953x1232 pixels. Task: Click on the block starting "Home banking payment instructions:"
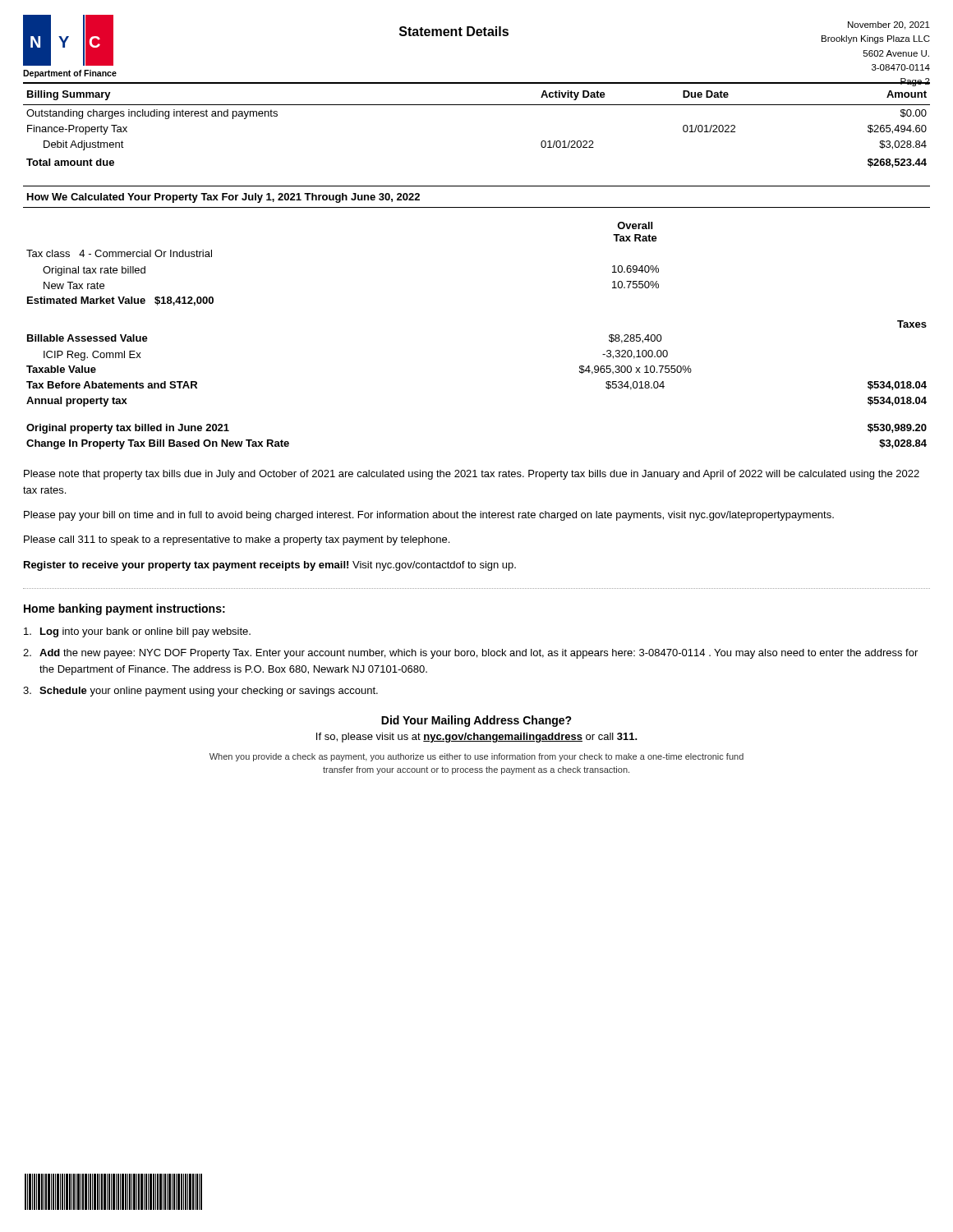coord(124,608)
